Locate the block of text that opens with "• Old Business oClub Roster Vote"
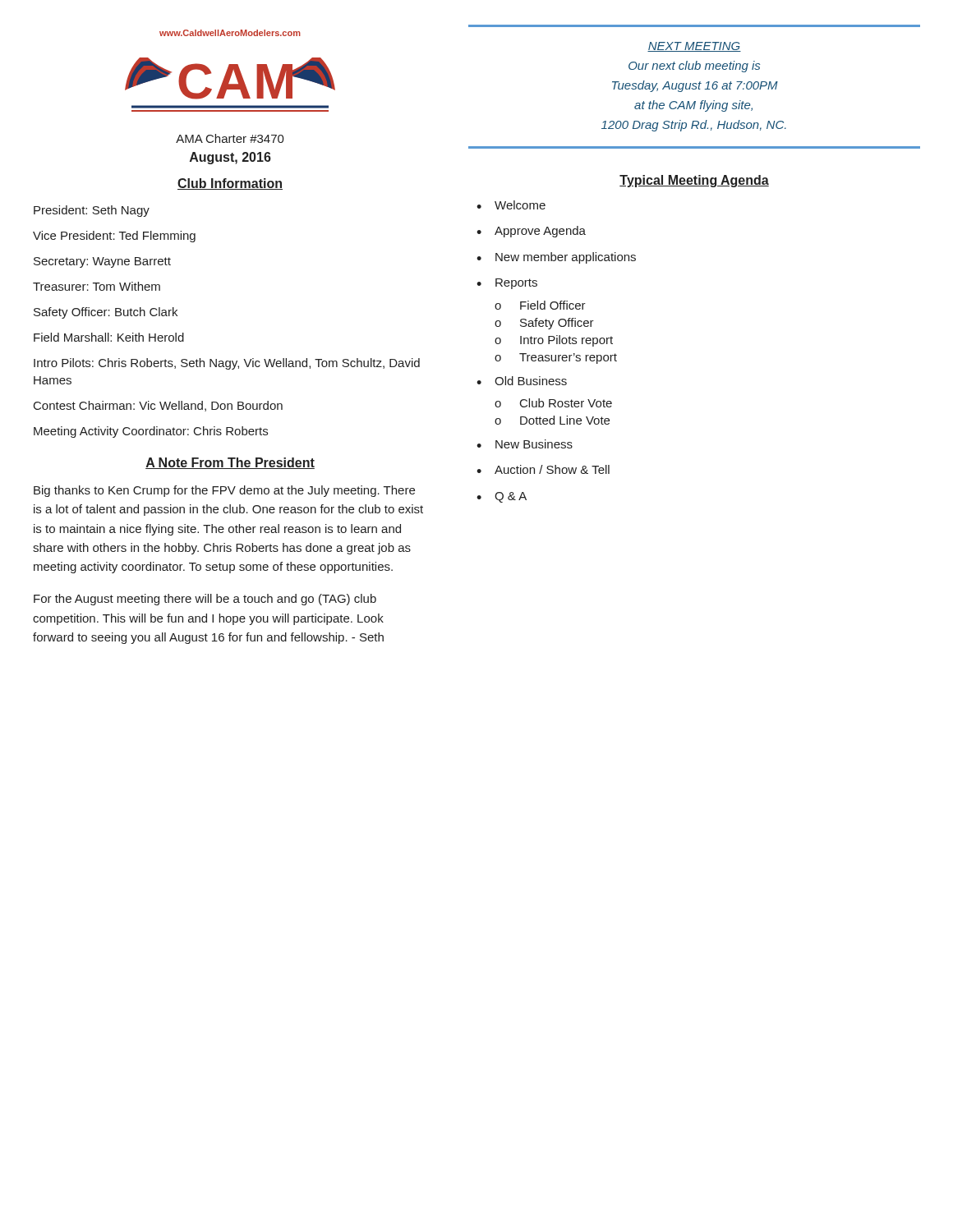This screenshot has height=1232, width=953. tap(544, 402)
